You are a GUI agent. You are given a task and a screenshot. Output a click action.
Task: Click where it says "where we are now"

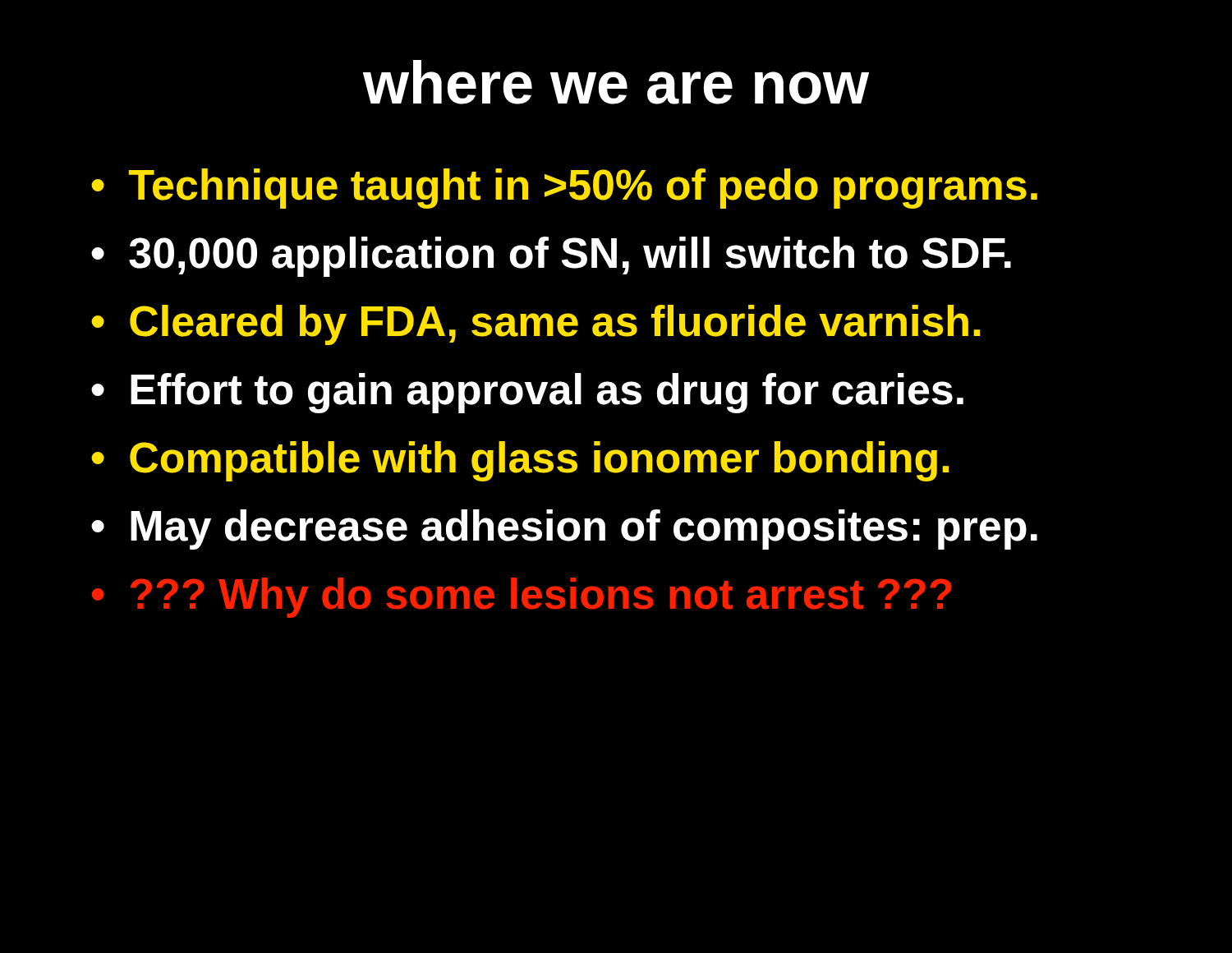pos(616,83)
